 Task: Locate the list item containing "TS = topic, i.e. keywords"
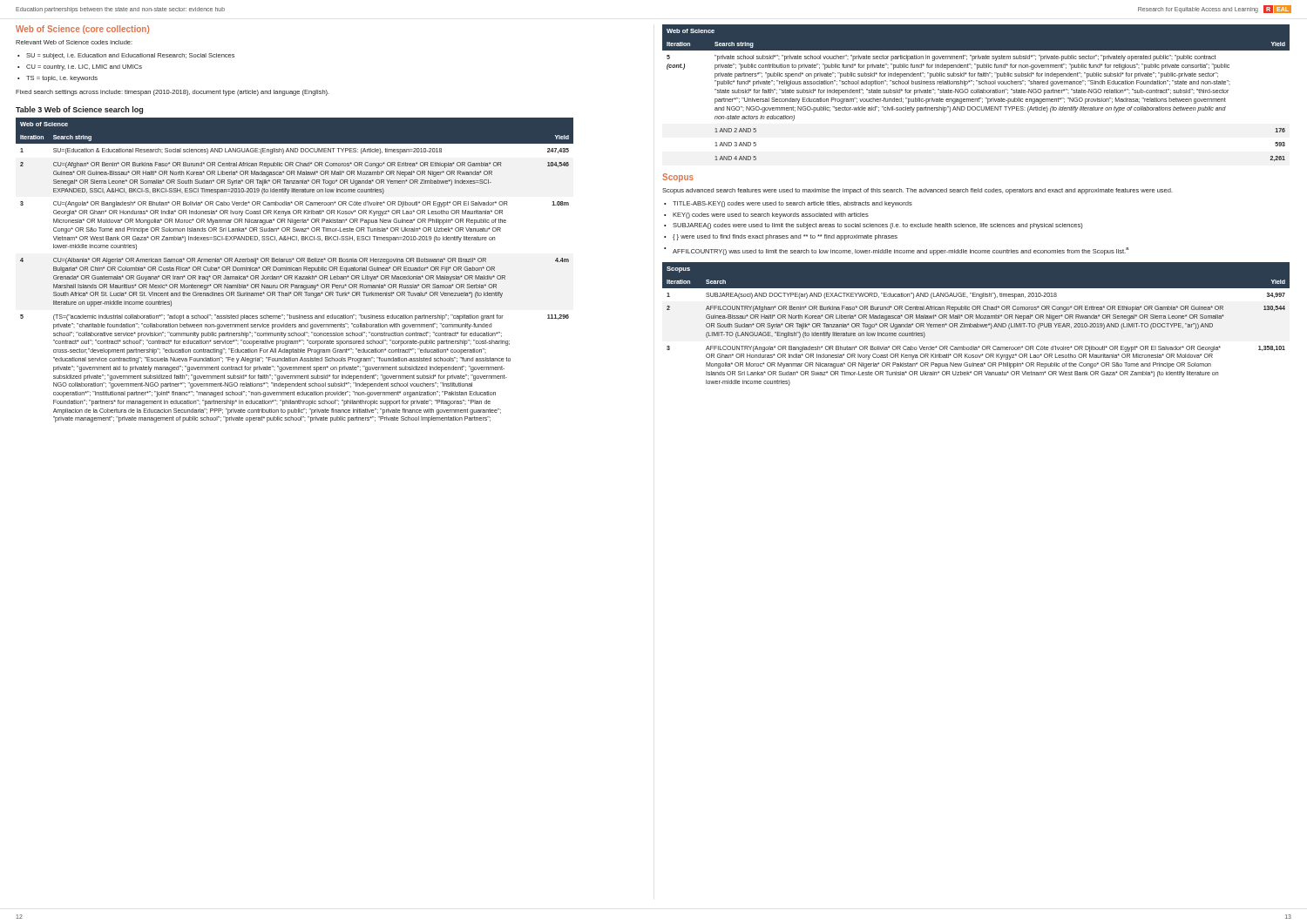(x=62, y=78)
